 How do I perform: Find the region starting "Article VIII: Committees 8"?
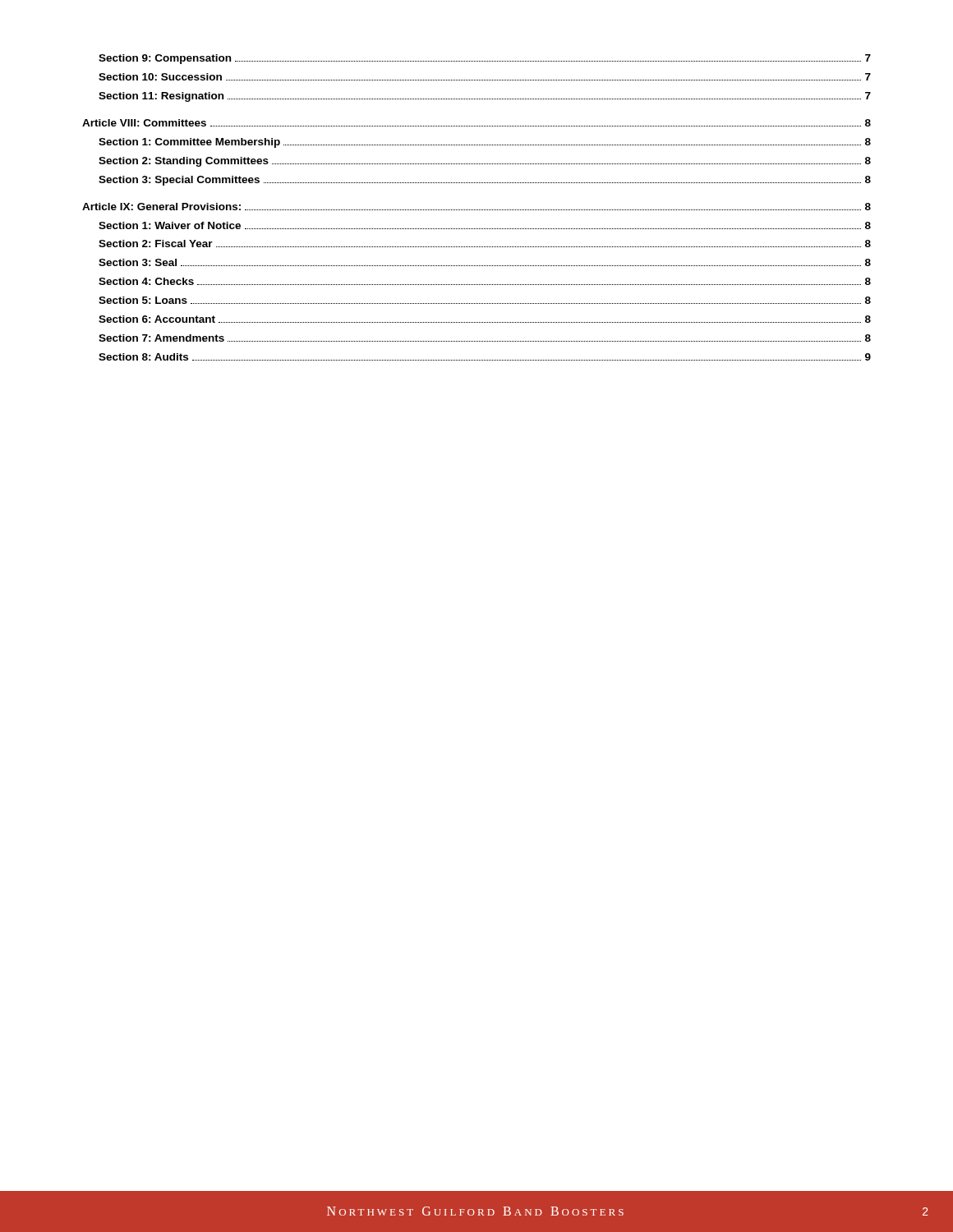coord(476,123)
